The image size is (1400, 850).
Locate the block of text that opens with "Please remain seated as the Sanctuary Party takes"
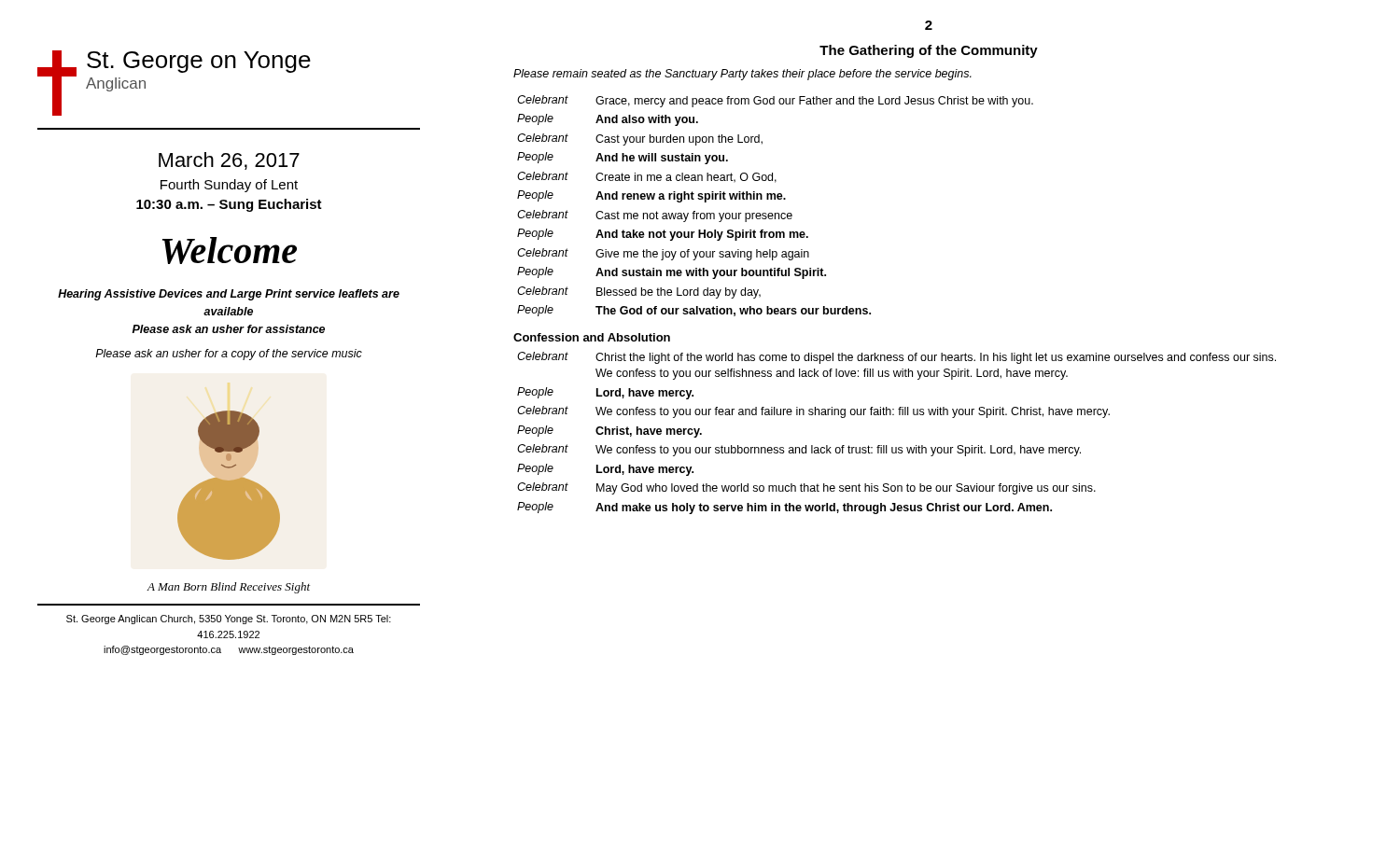click(743, 74)
